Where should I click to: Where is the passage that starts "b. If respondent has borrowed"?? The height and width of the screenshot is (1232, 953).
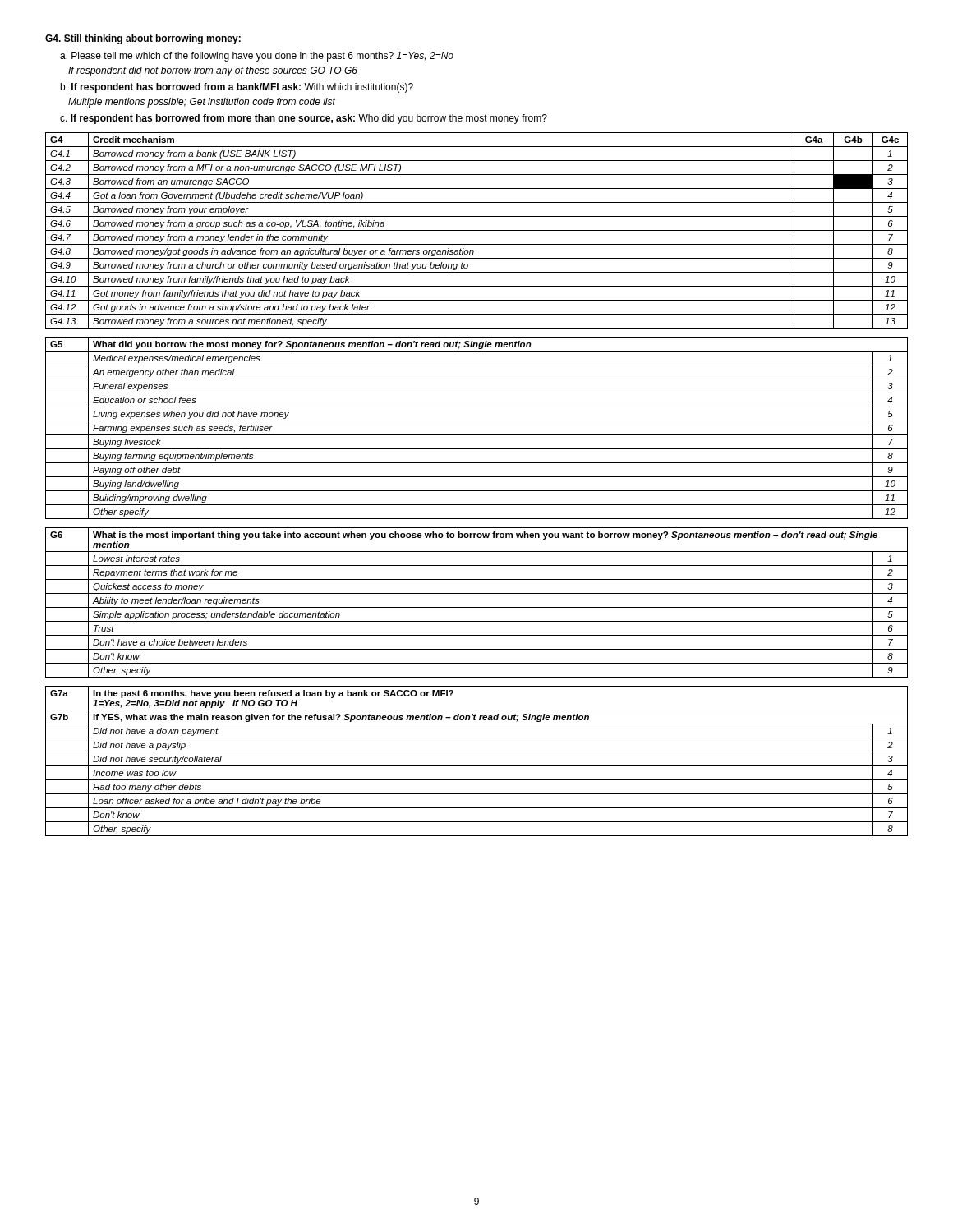[x=237, y=94]
